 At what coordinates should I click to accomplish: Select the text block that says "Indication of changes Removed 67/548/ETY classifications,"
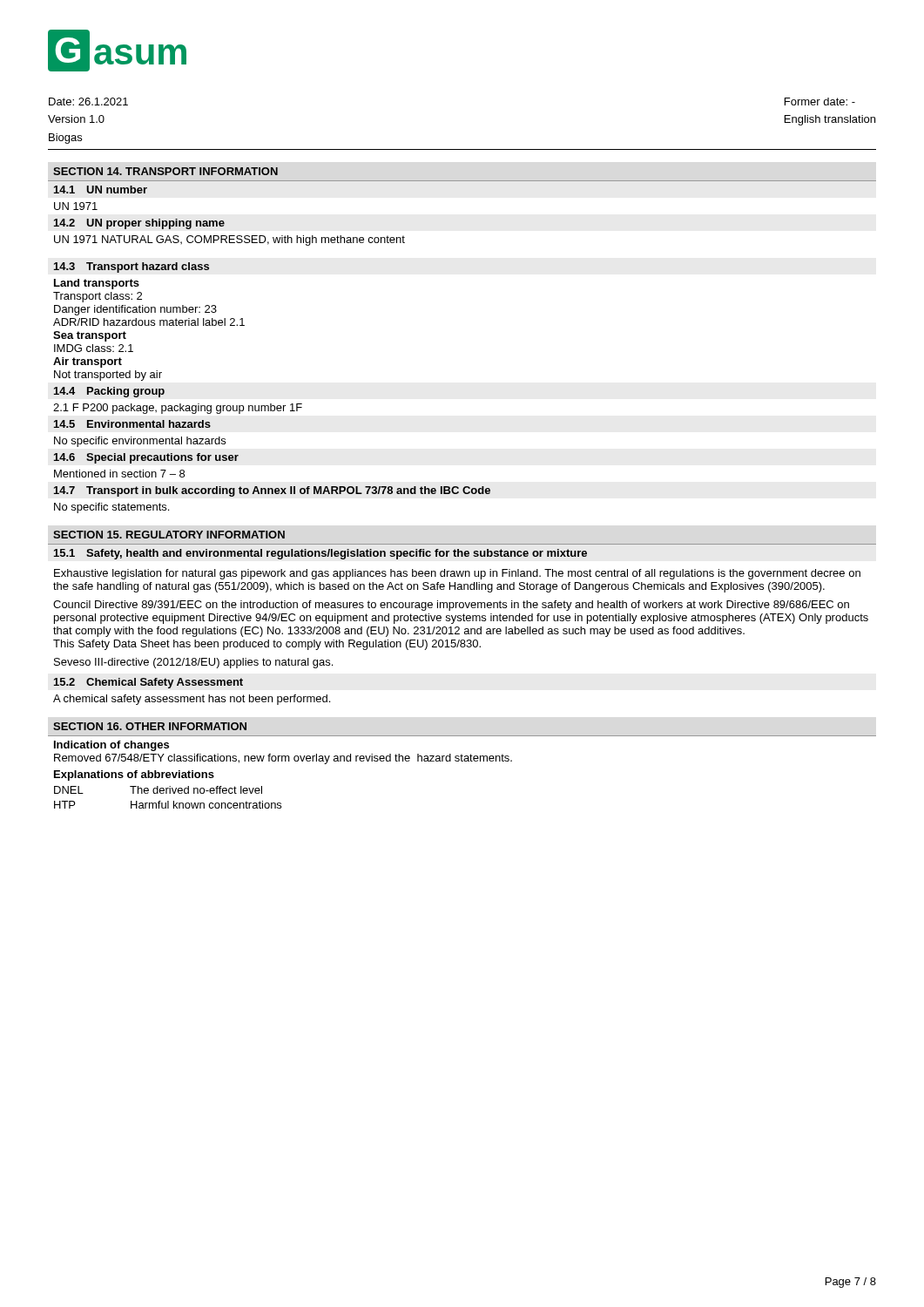click(x=111, y=746)
